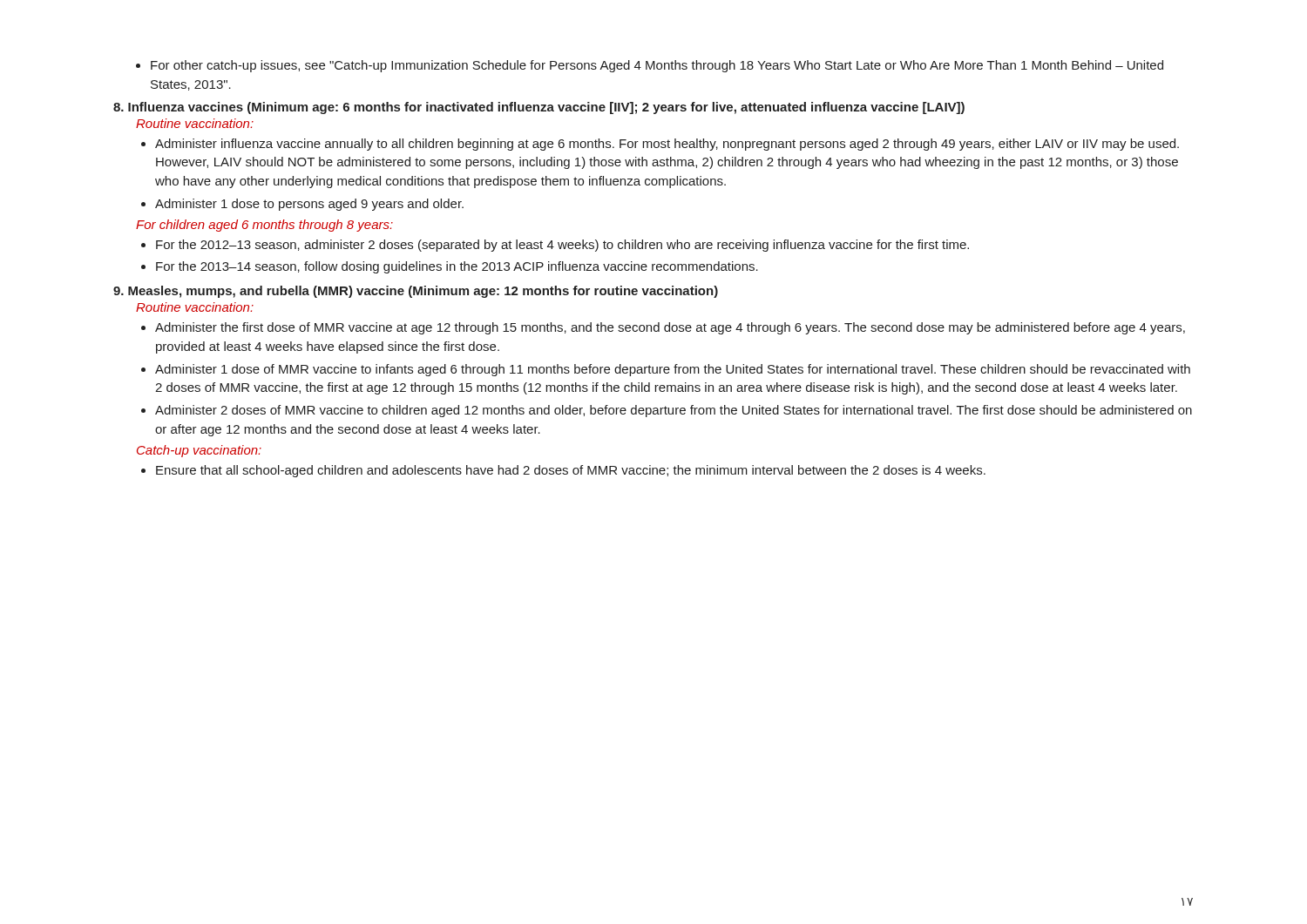The height and width of the screenshot is (924, 1307).
Task: Click the passage that begins "For children aged 6"
Action: (265, 224)
